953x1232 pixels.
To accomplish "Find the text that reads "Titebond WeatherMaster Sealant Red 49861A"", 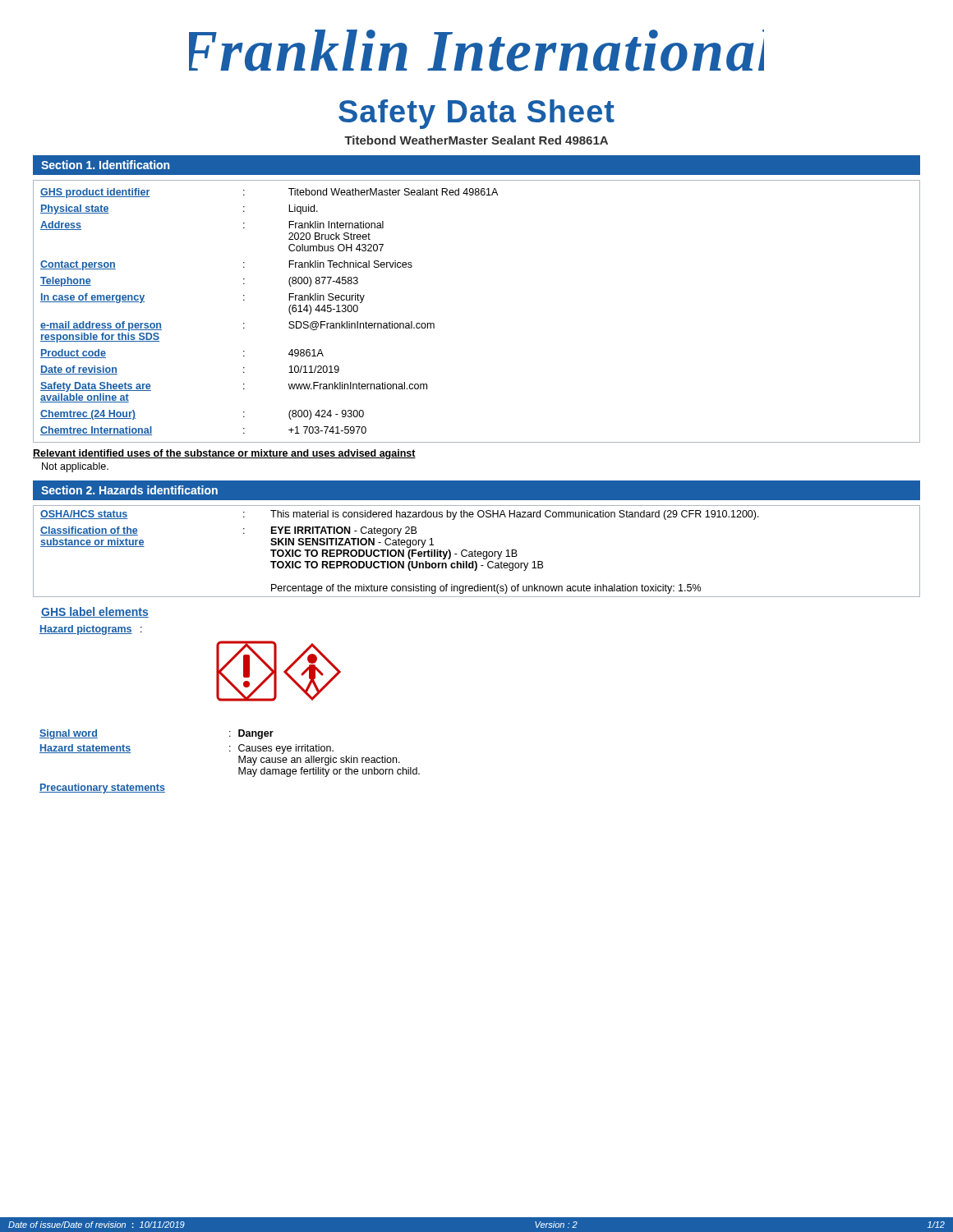I will [x=476, y=140].
